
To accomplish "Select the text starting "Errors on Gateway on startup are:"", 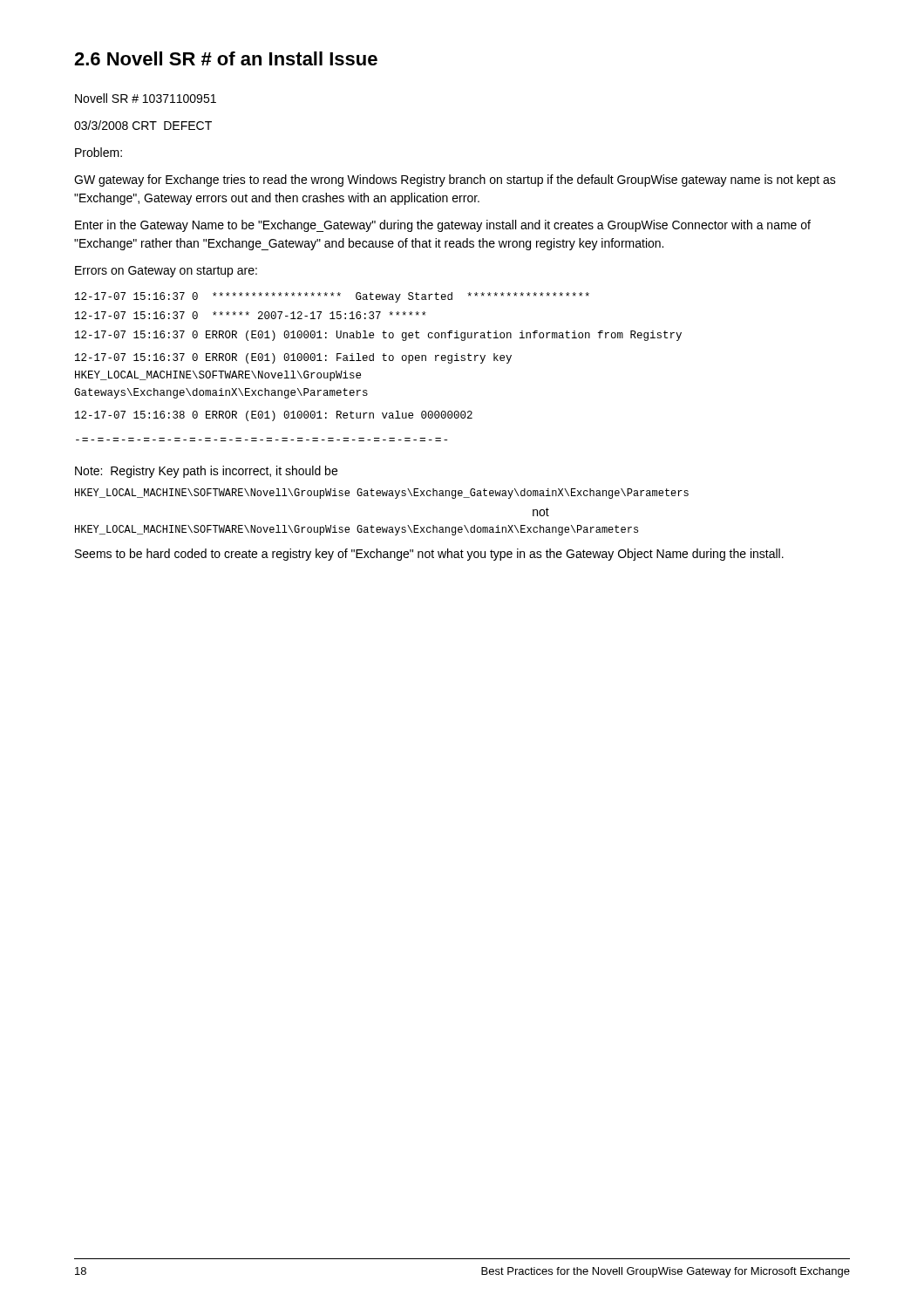I will 166,270.
